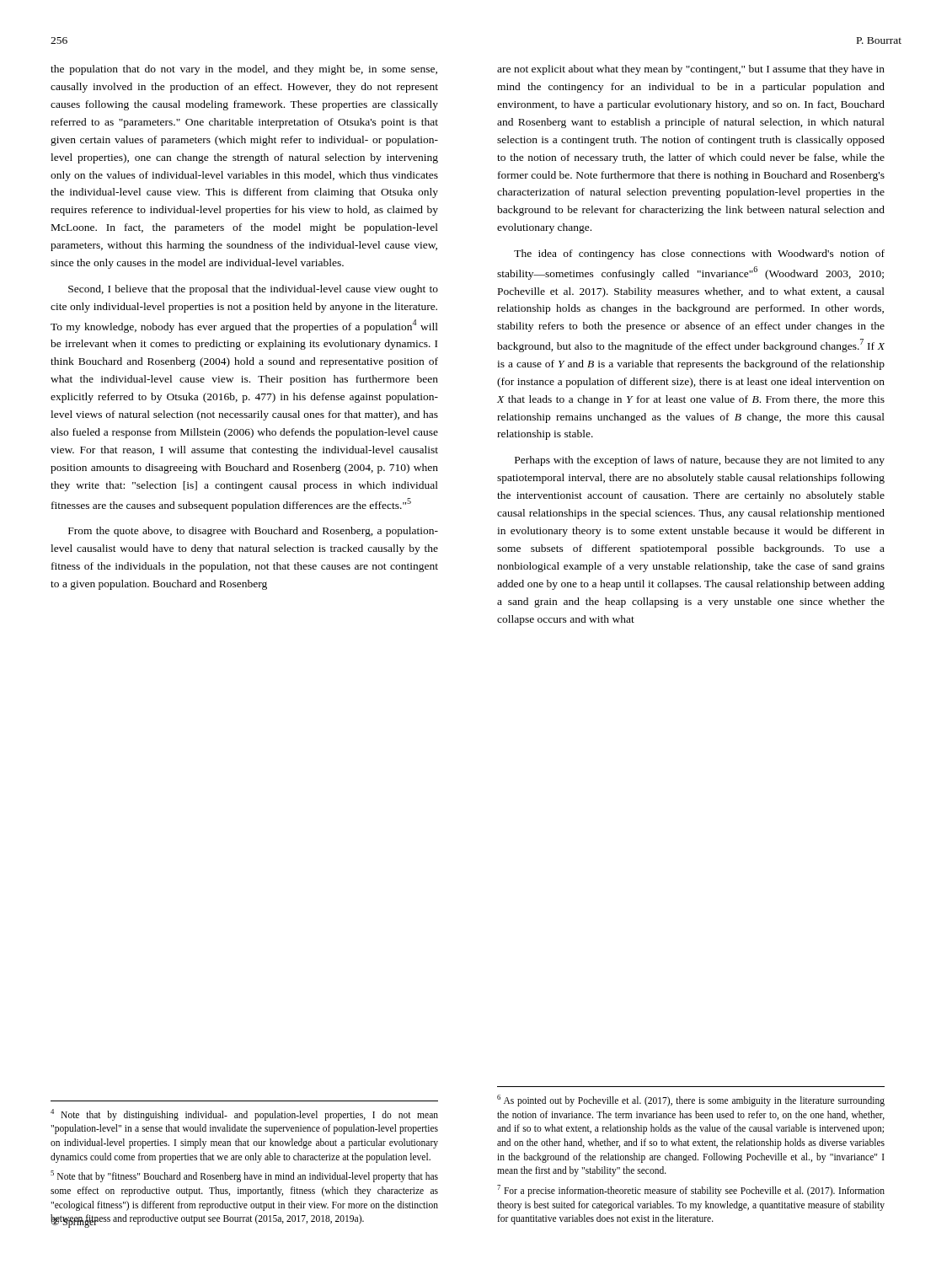
Task: Click on the footnote with the text "5 Note that by "fitness" Bouchard and Rosenberg"
Action: 244,1197
